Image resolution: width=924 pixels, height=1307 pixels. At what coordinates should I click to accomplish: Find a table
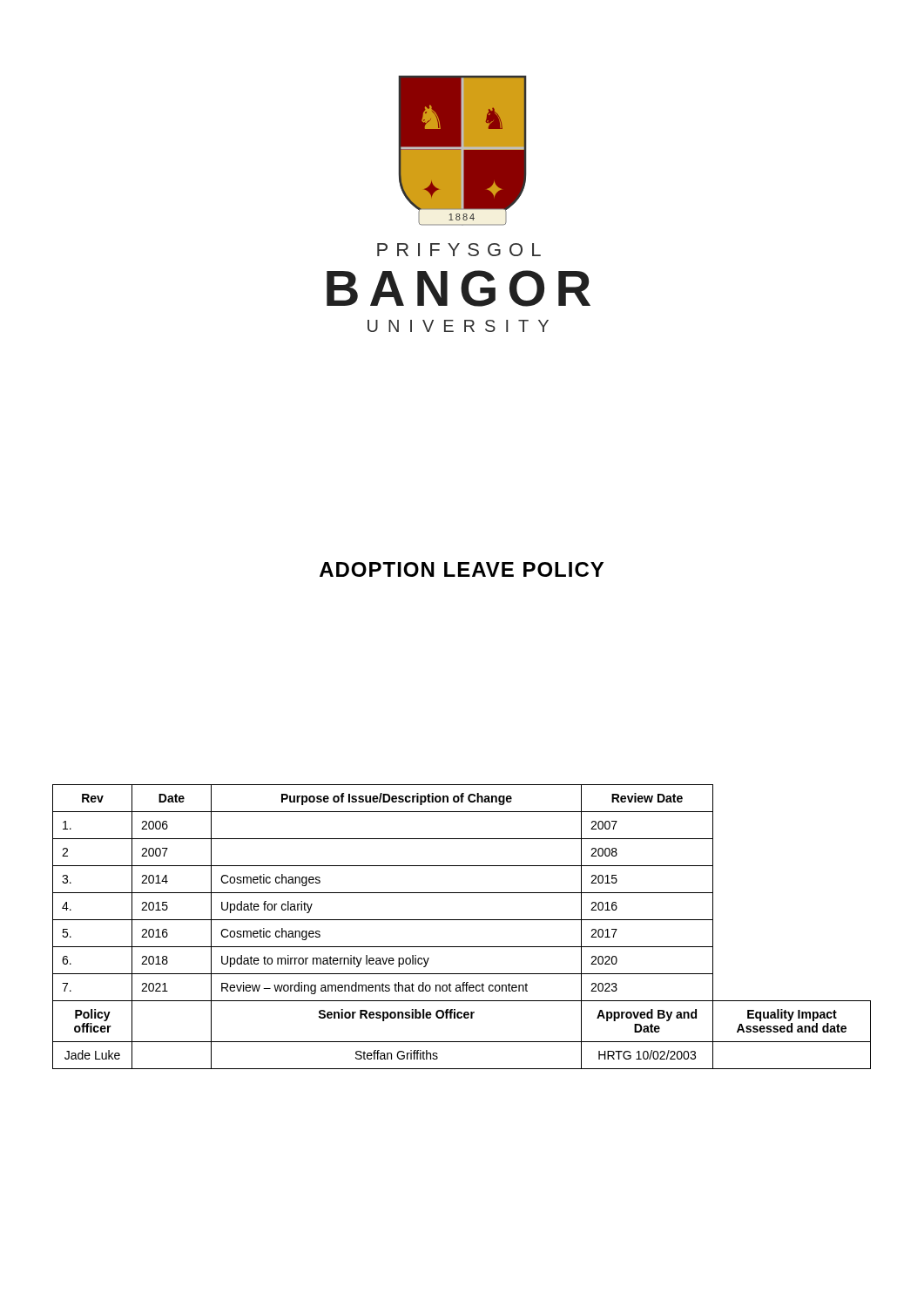[x=462, y=927]
